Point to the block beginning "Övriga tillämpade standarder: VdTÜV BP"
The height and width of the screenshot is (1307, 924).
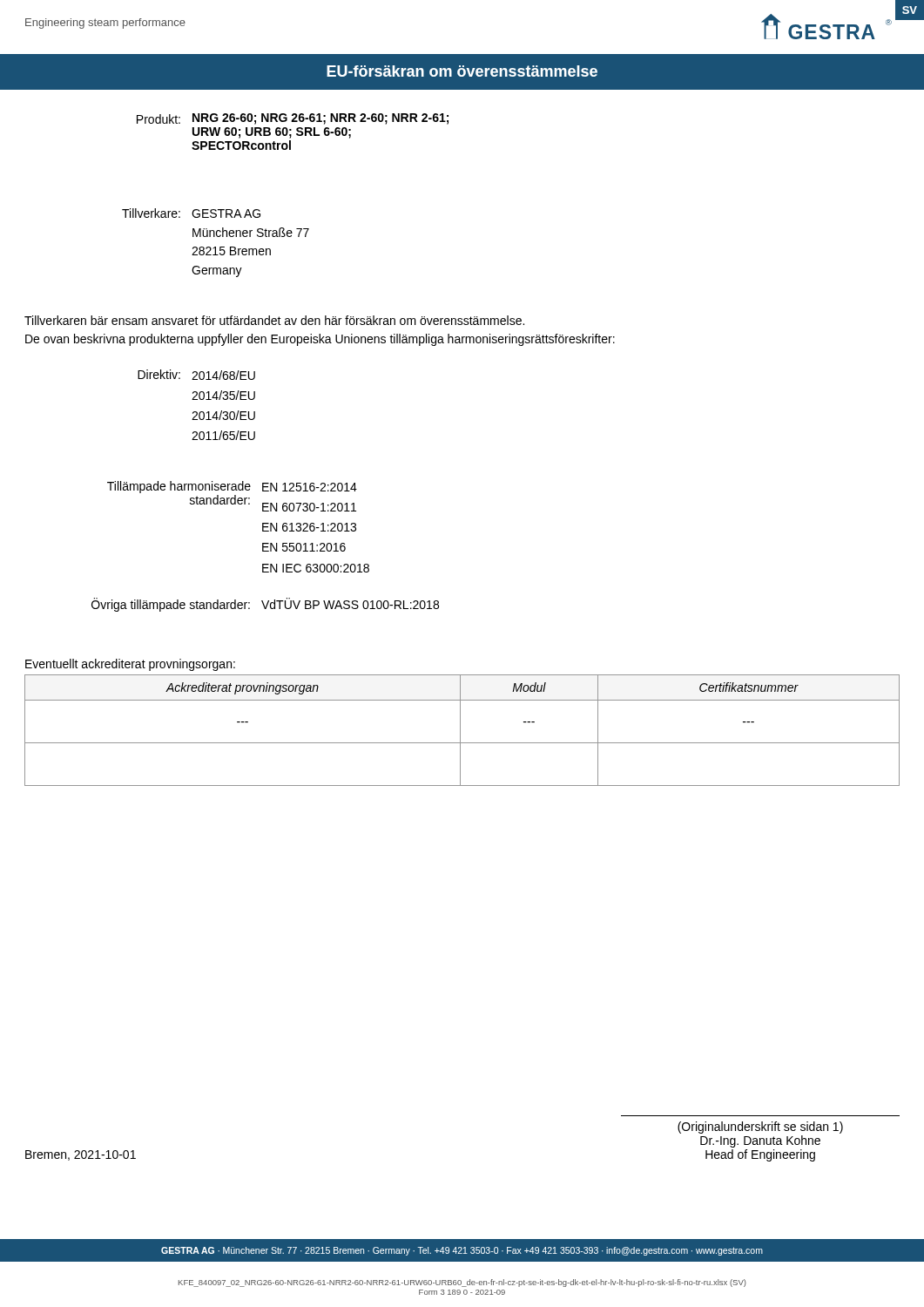(x=232, y=604)
